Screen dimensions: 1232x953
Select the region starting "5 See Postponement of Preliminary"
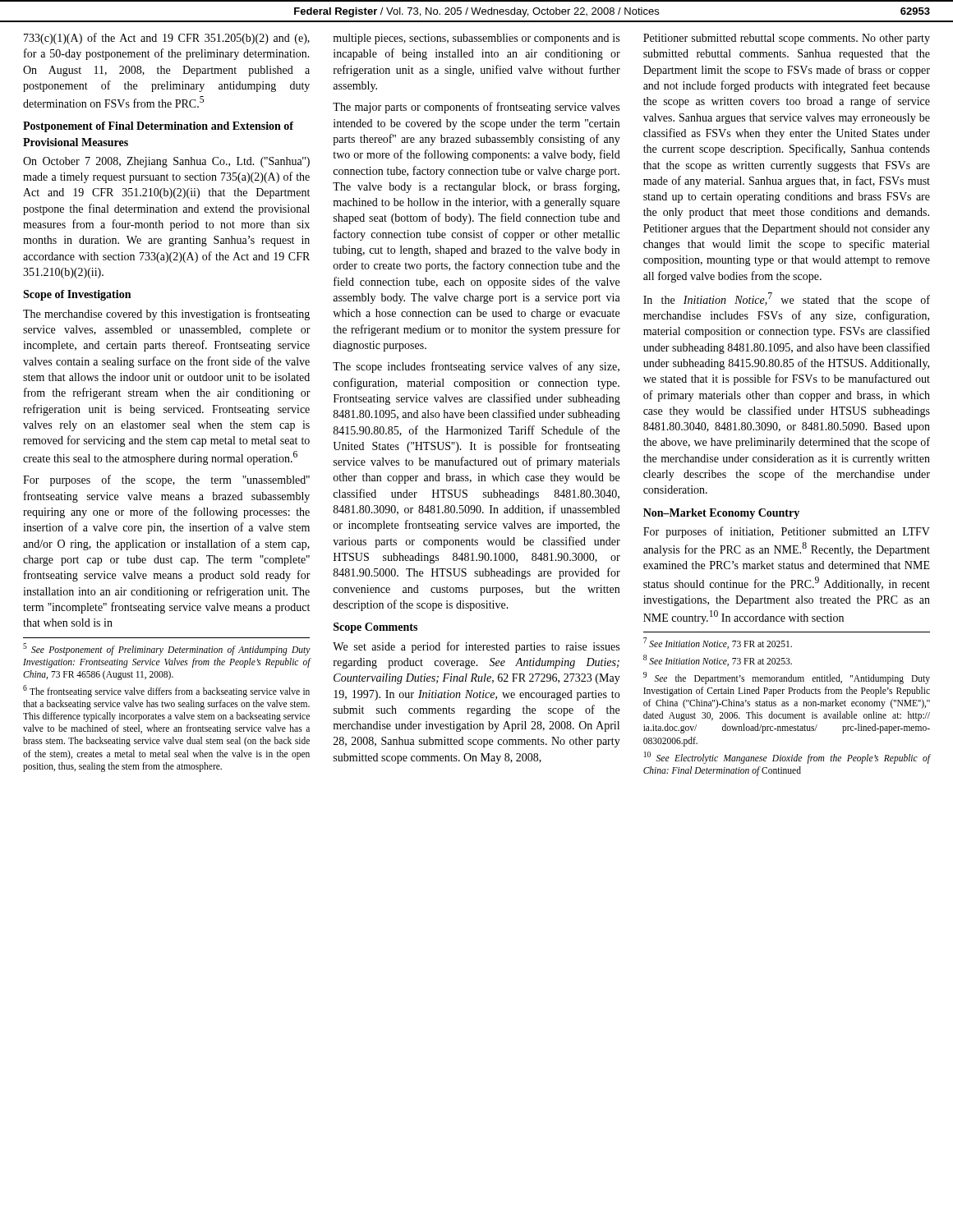point(166,661)
